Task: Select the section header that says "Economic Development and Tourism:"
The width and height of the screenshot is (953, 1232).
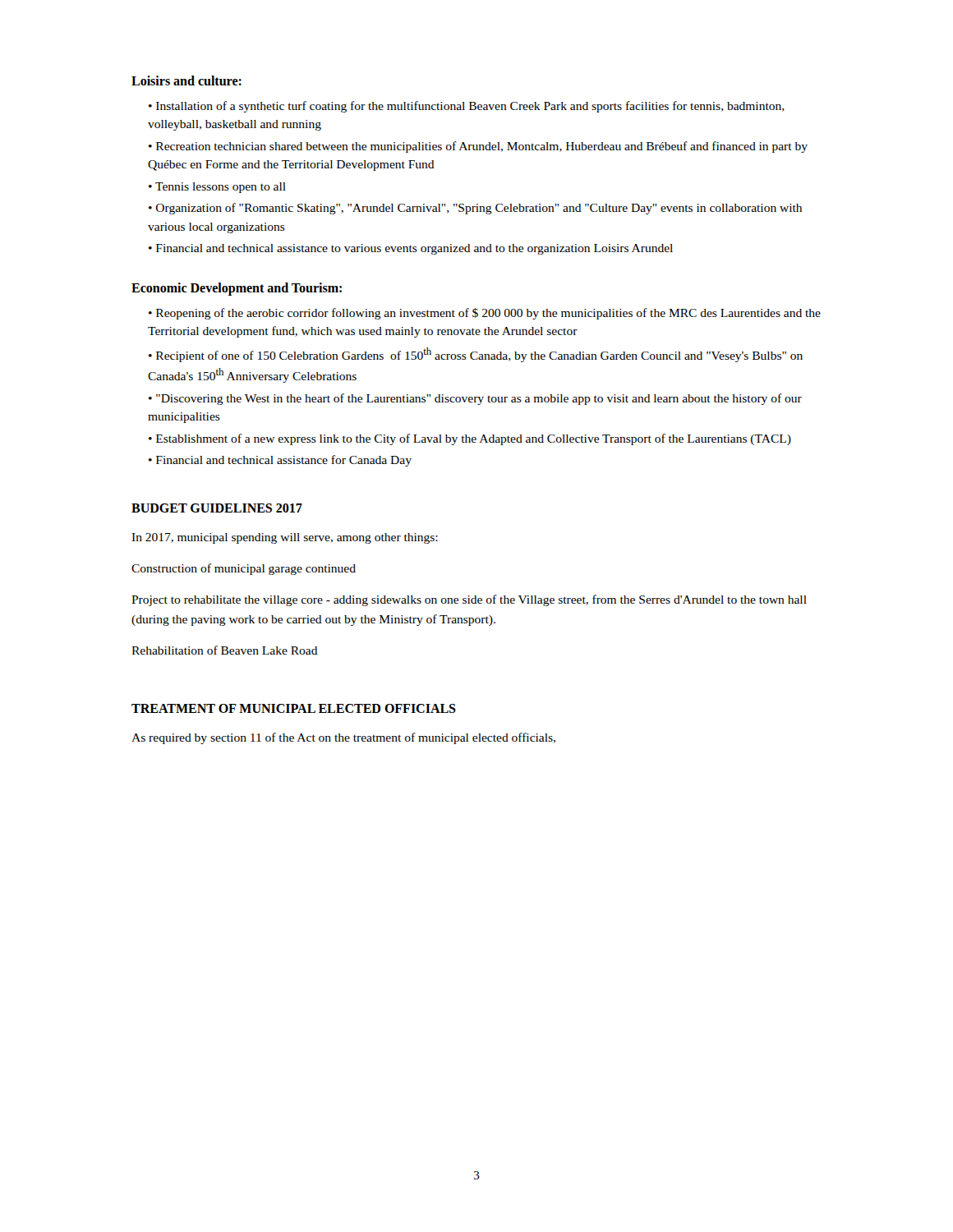Action: coord(237,288)
